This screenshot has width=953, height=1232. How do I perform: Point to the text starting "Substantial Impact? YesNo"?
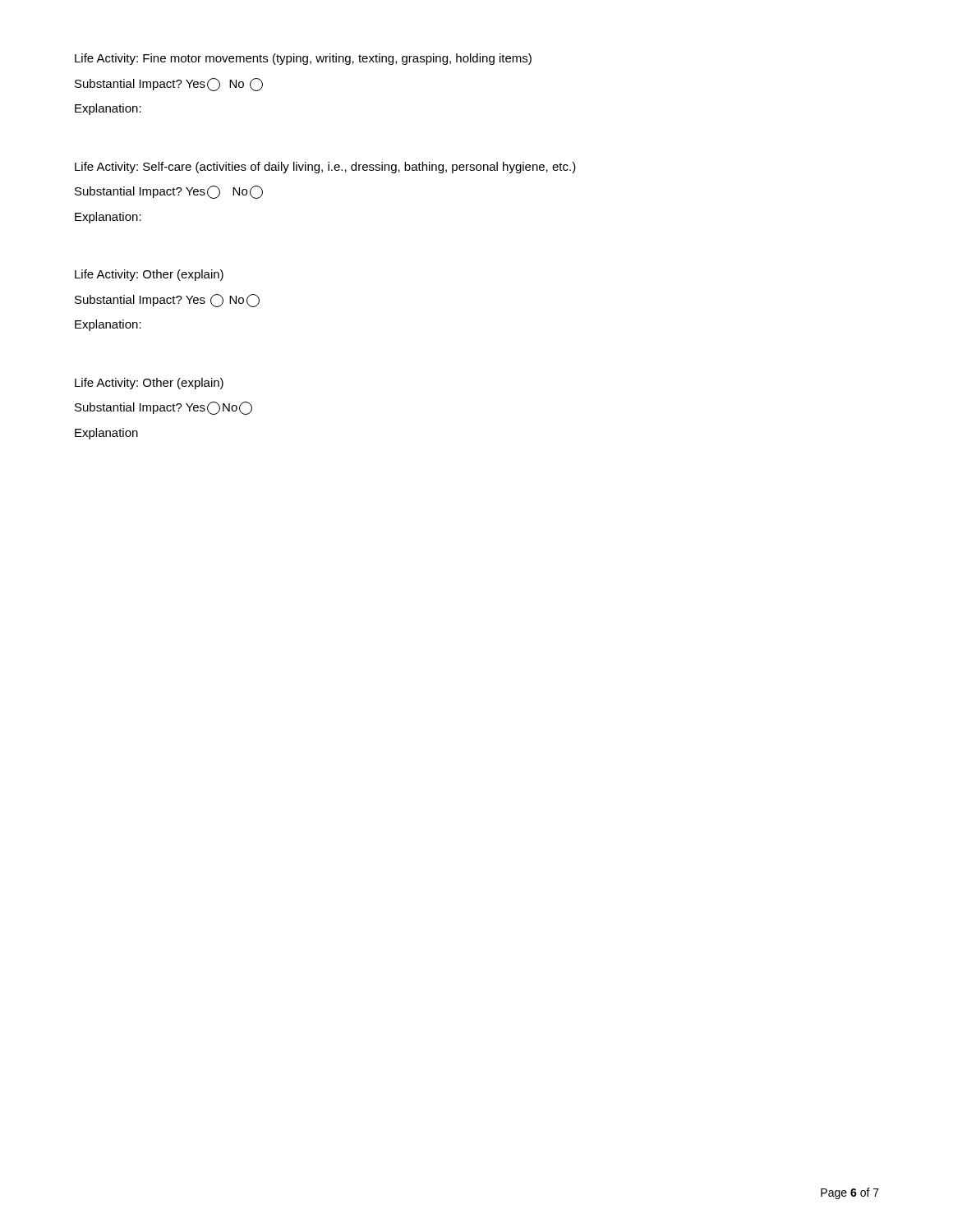(163, 407)
